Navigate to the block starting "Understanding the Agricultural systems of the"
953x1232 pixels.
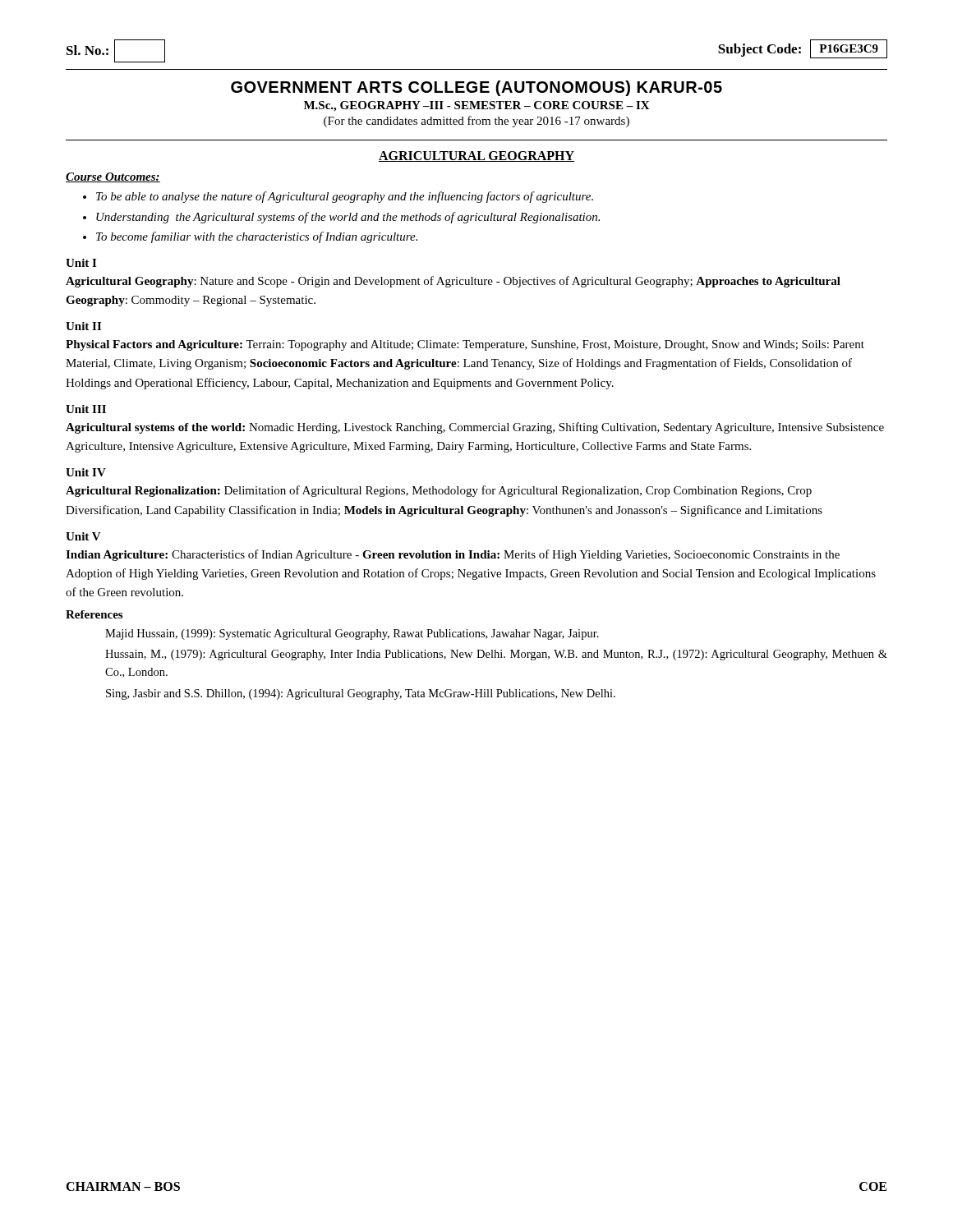[x=348, y=216]
